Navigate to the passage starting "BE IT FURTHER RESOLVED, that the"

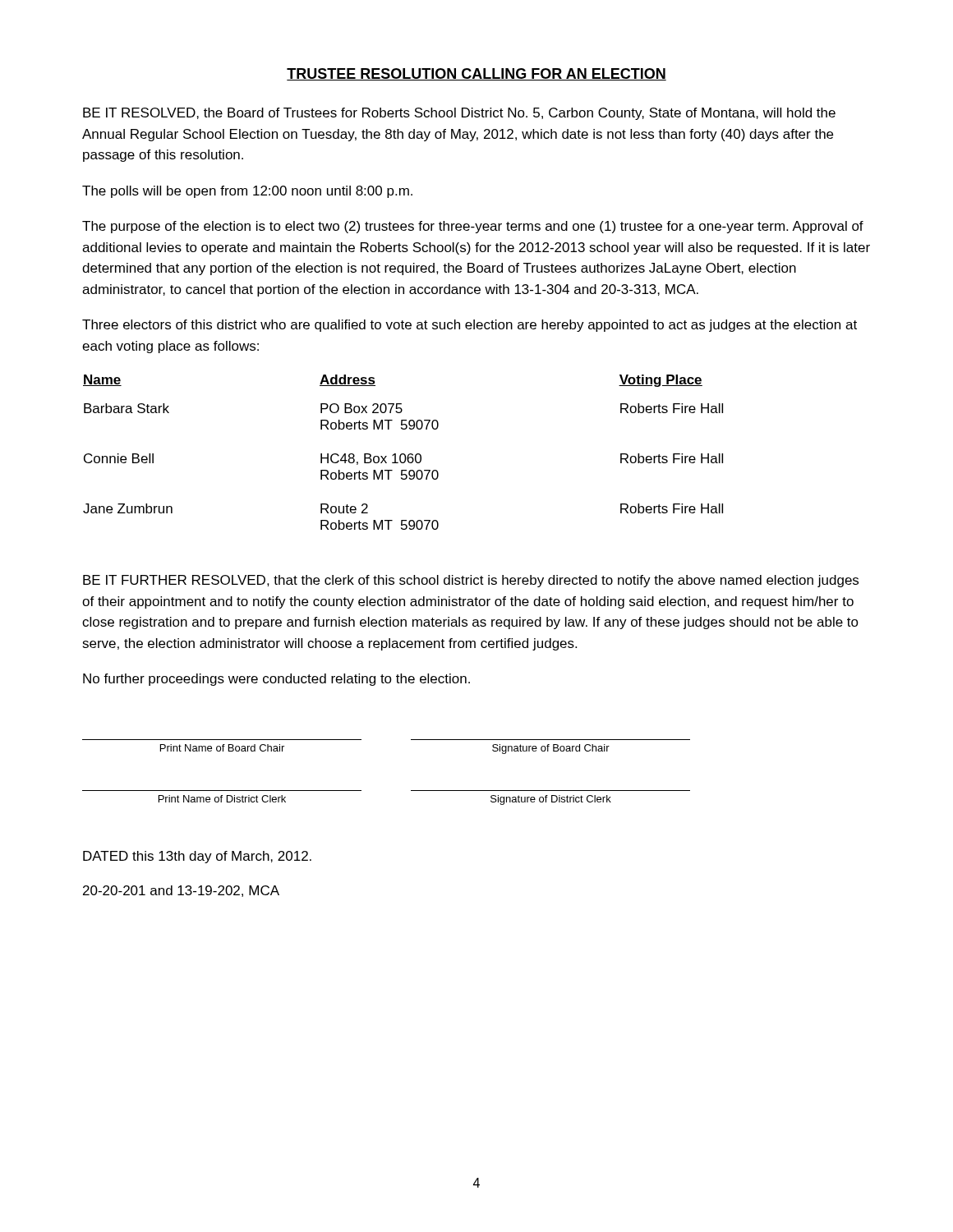pos(471,612)
